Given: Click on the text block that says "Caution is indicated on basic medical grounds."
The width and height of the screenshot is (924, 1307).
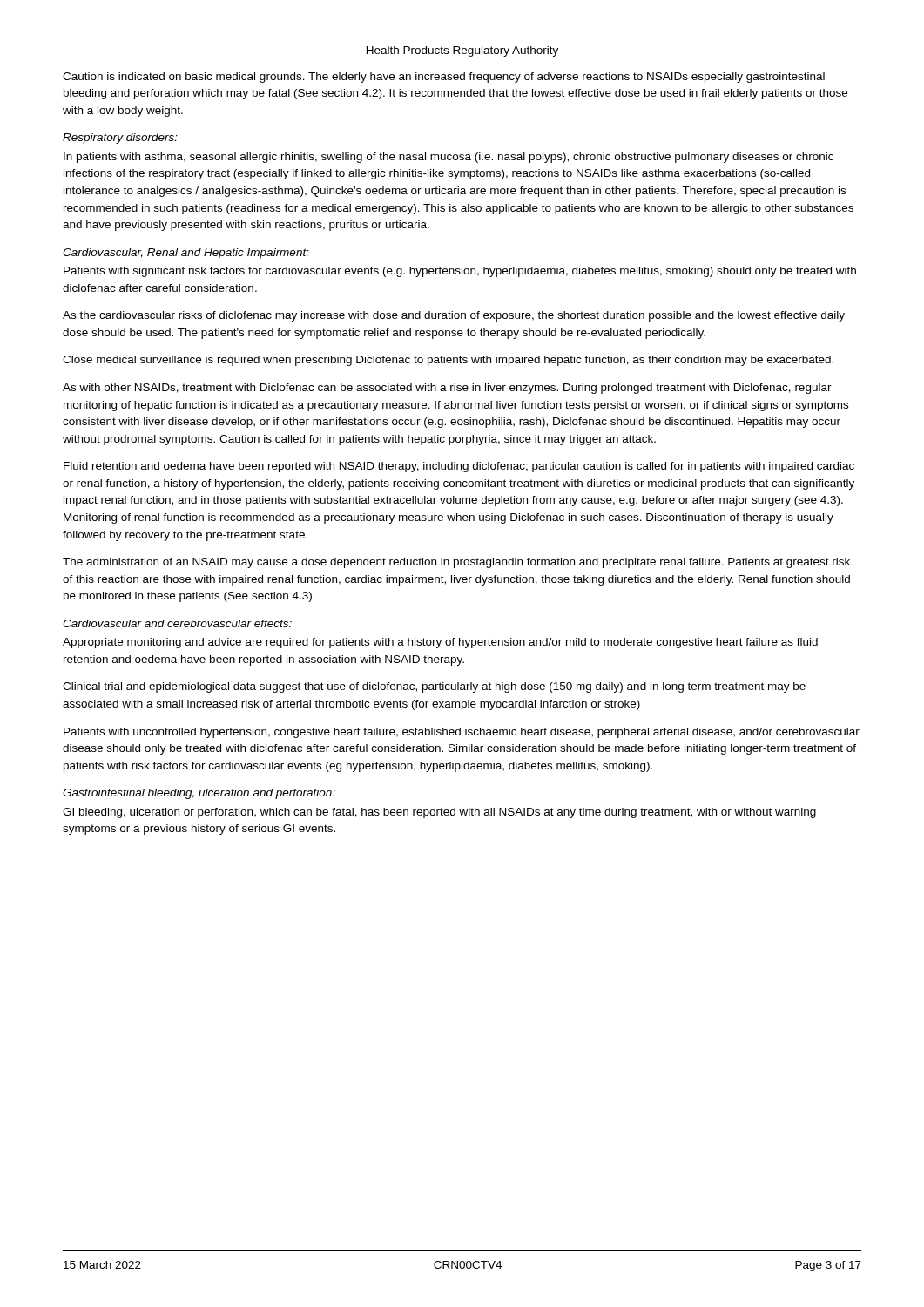Looking at the screenshot, I should tap(455, 93).
